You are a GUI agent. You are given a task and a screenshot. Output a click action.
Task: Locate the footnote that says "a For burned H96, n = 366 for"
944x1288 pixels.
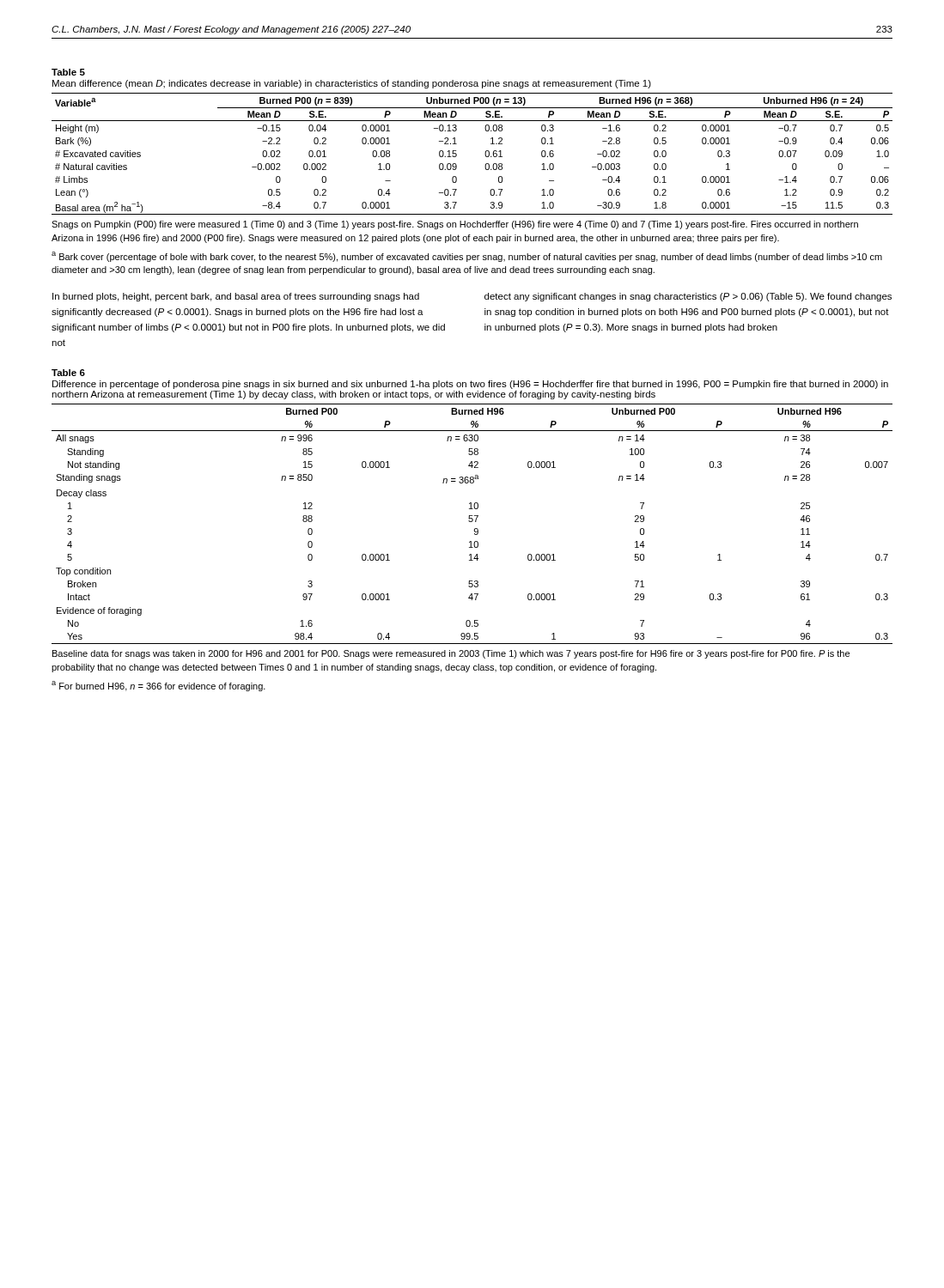(x=159, y=685)
